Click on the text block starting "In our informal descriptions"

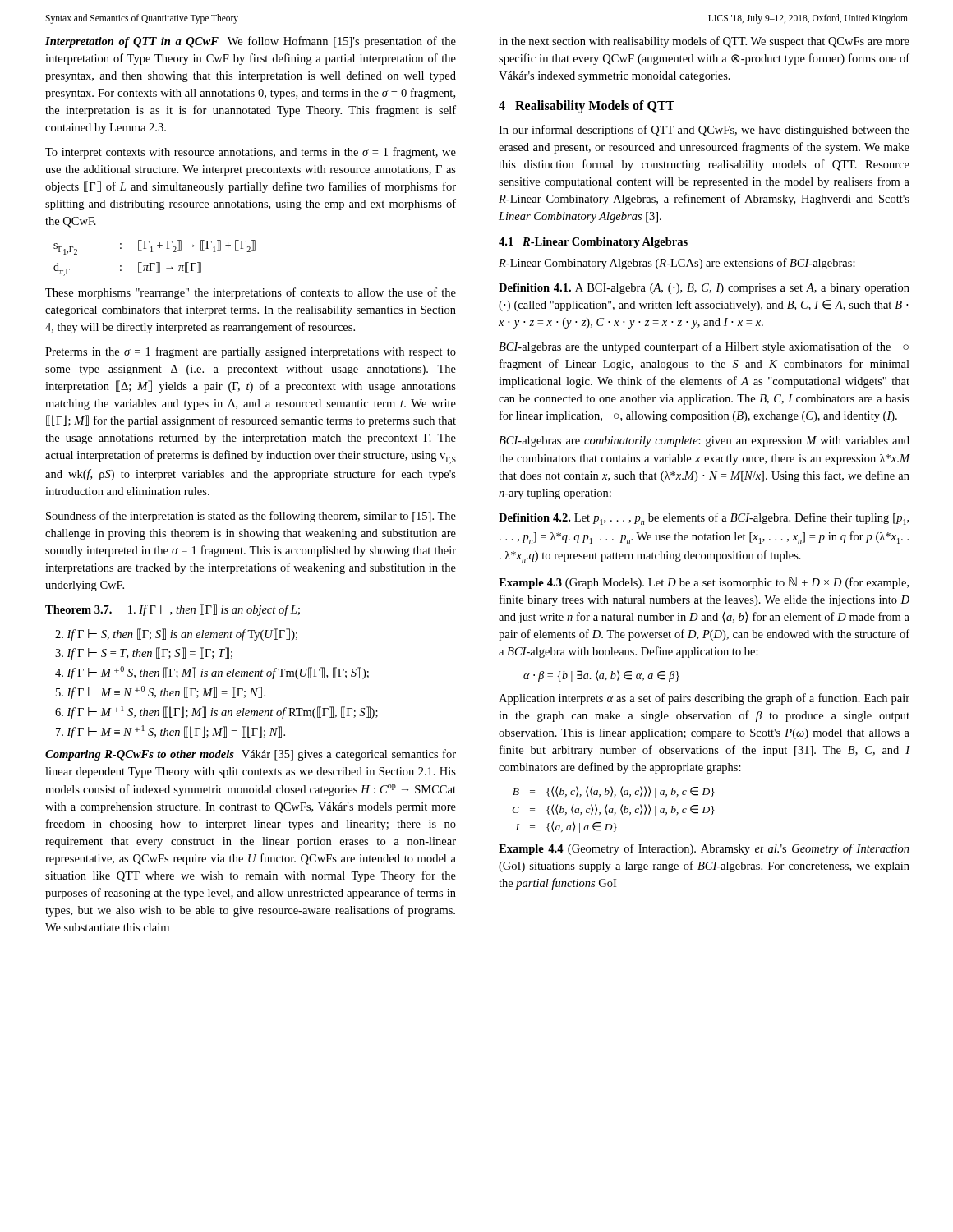704,174
